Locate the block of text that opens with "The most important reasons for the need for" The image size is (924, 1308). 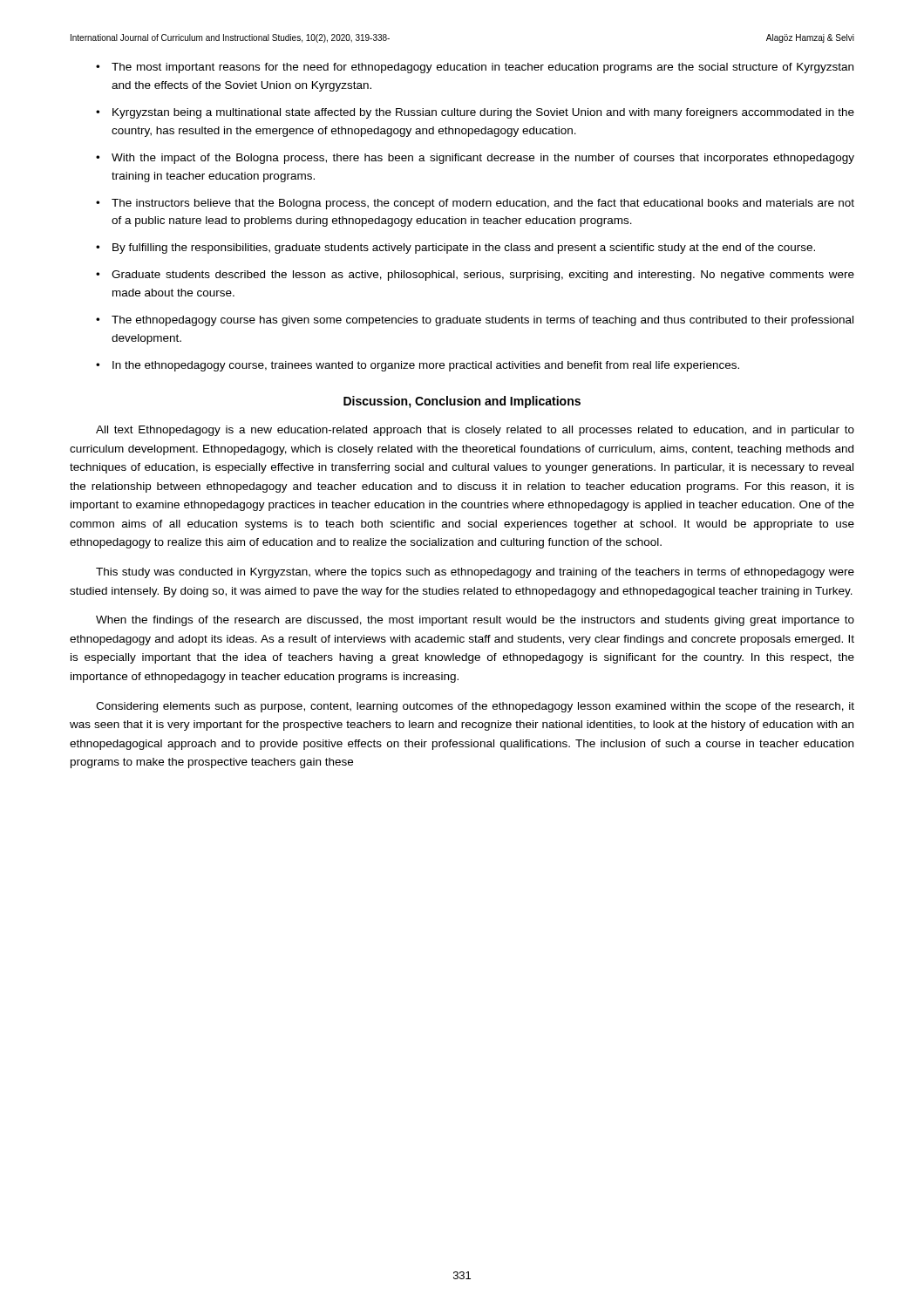[x=483, y=76]
